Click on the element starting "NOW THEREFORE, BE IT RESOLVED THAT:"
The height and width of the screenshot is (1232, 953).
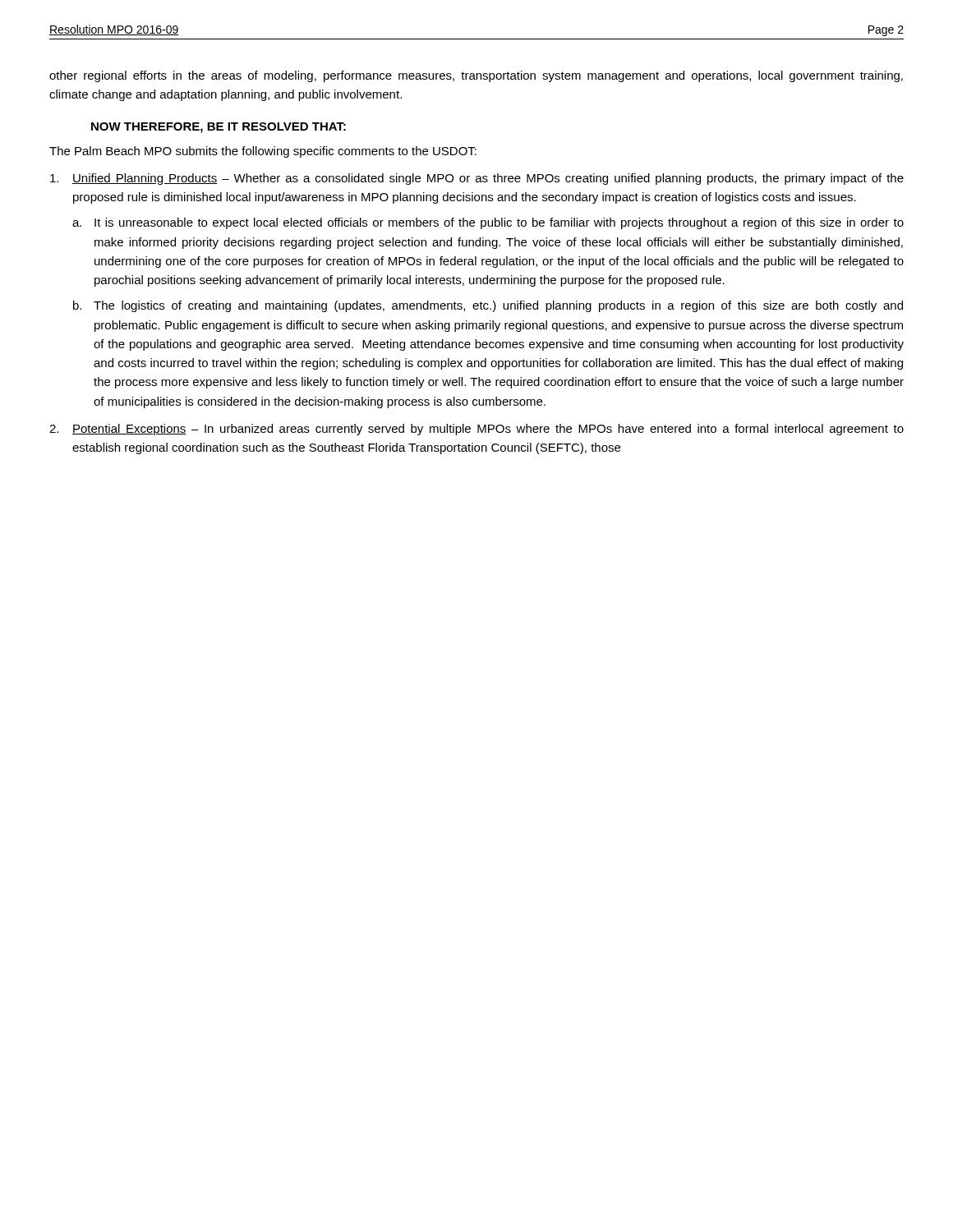click(219, 126)
